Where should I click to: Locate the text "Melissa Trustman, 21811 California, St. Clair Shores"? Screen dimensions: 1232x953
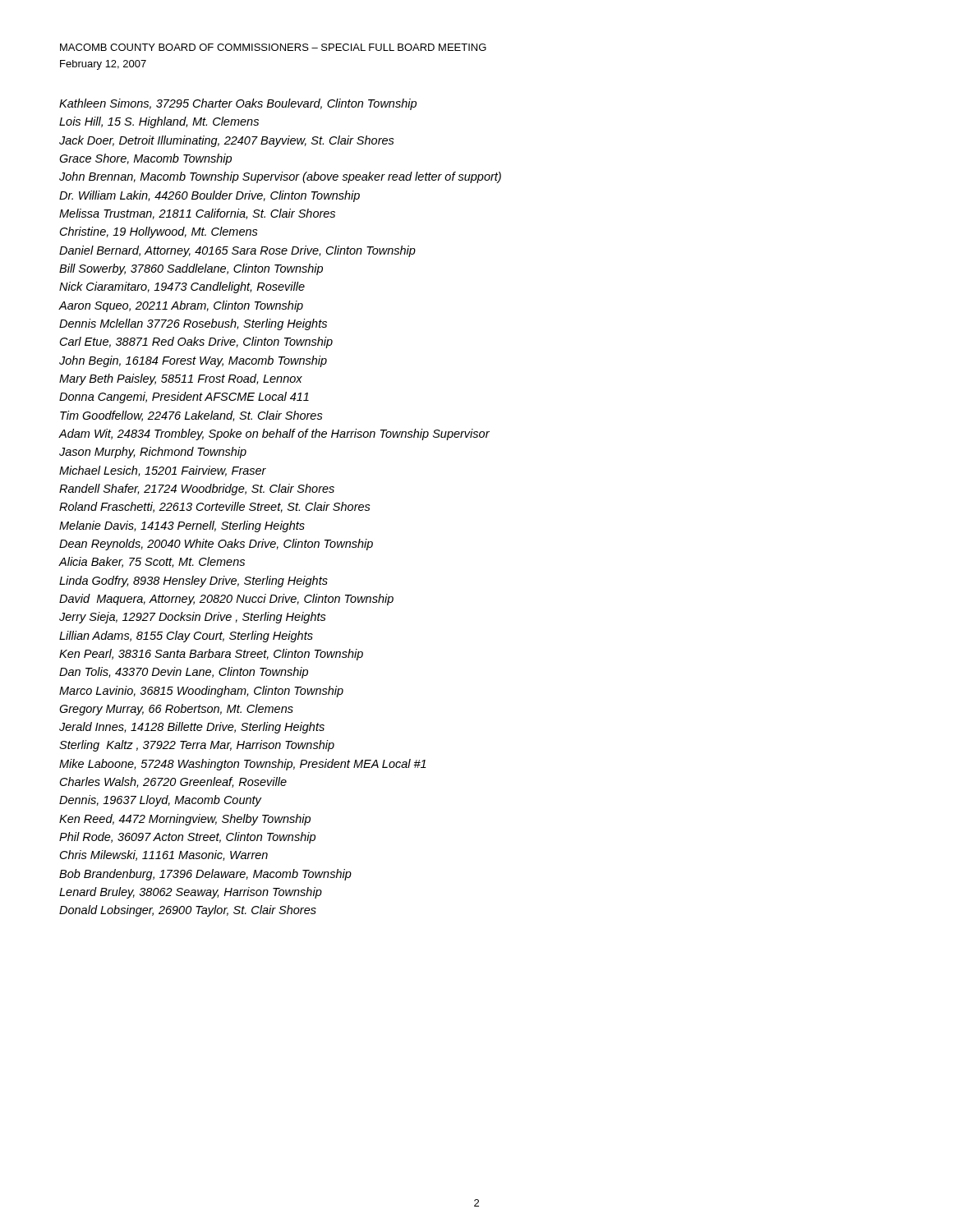click(197, 214)
